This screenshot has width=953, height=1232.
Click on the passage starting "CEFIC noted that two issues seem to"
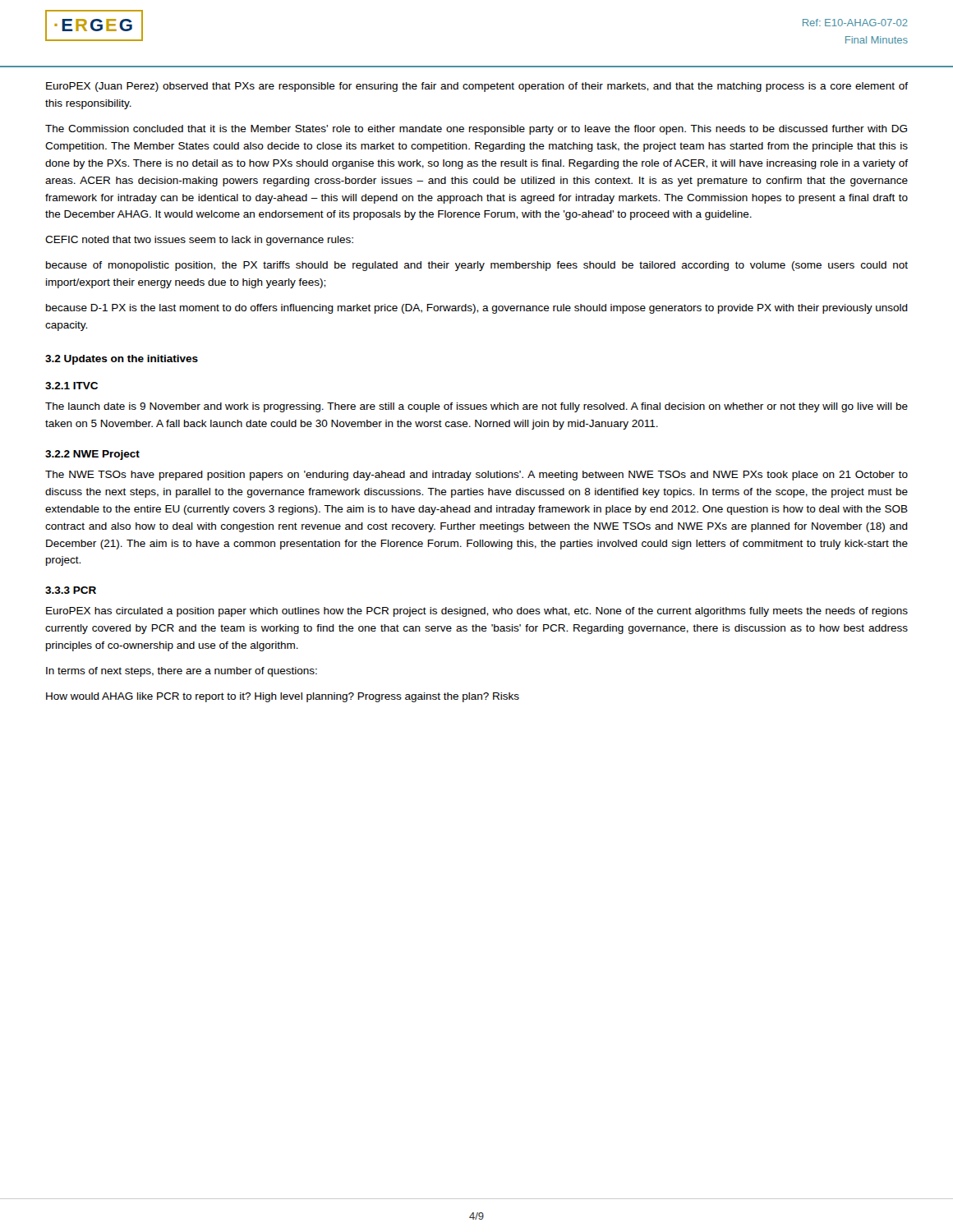(200, 240)
